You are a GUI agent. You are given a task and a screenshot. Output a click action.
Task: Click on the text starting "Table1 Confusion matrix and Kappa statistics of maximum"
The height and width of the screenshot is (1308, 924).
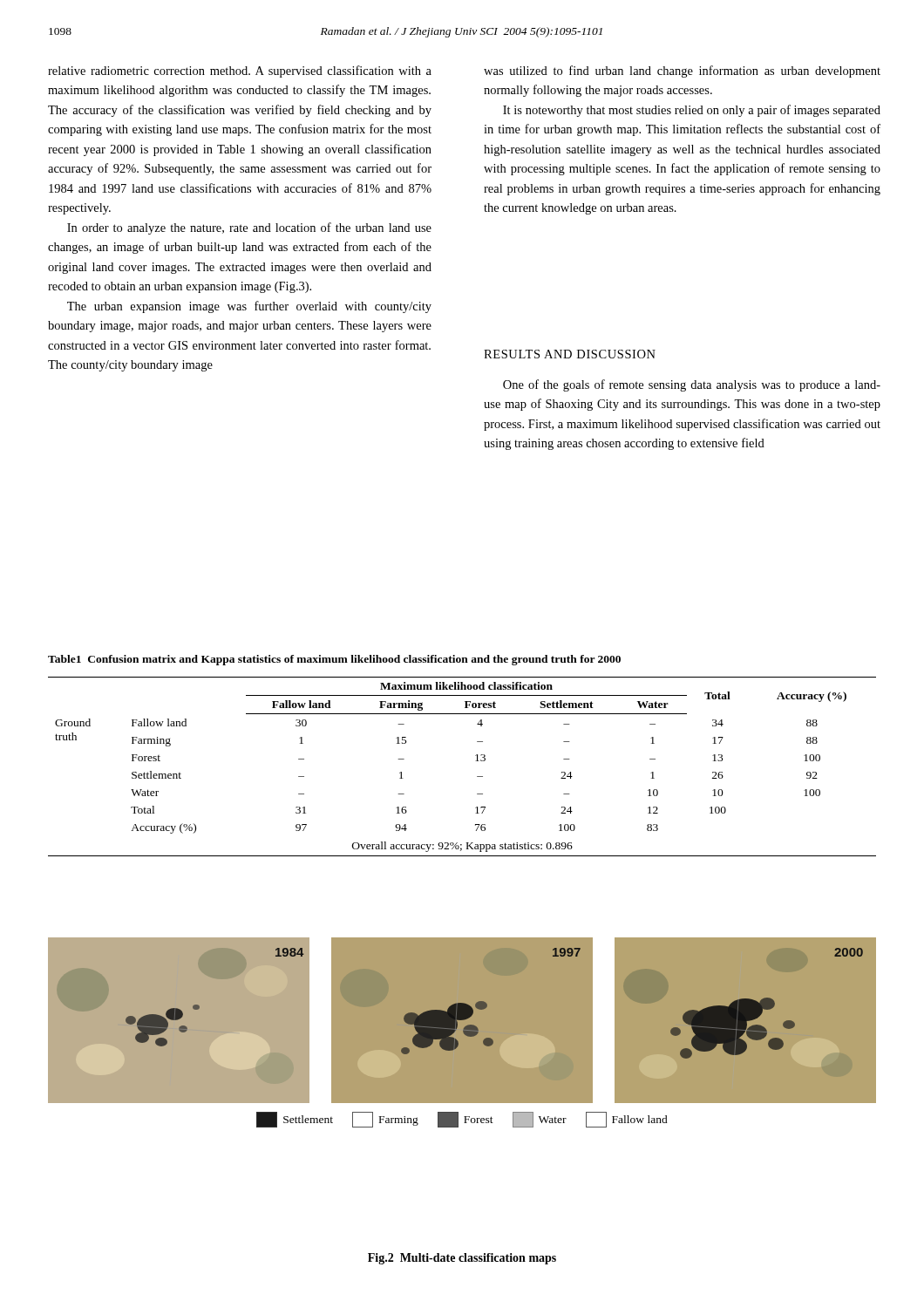pos(335,659)
